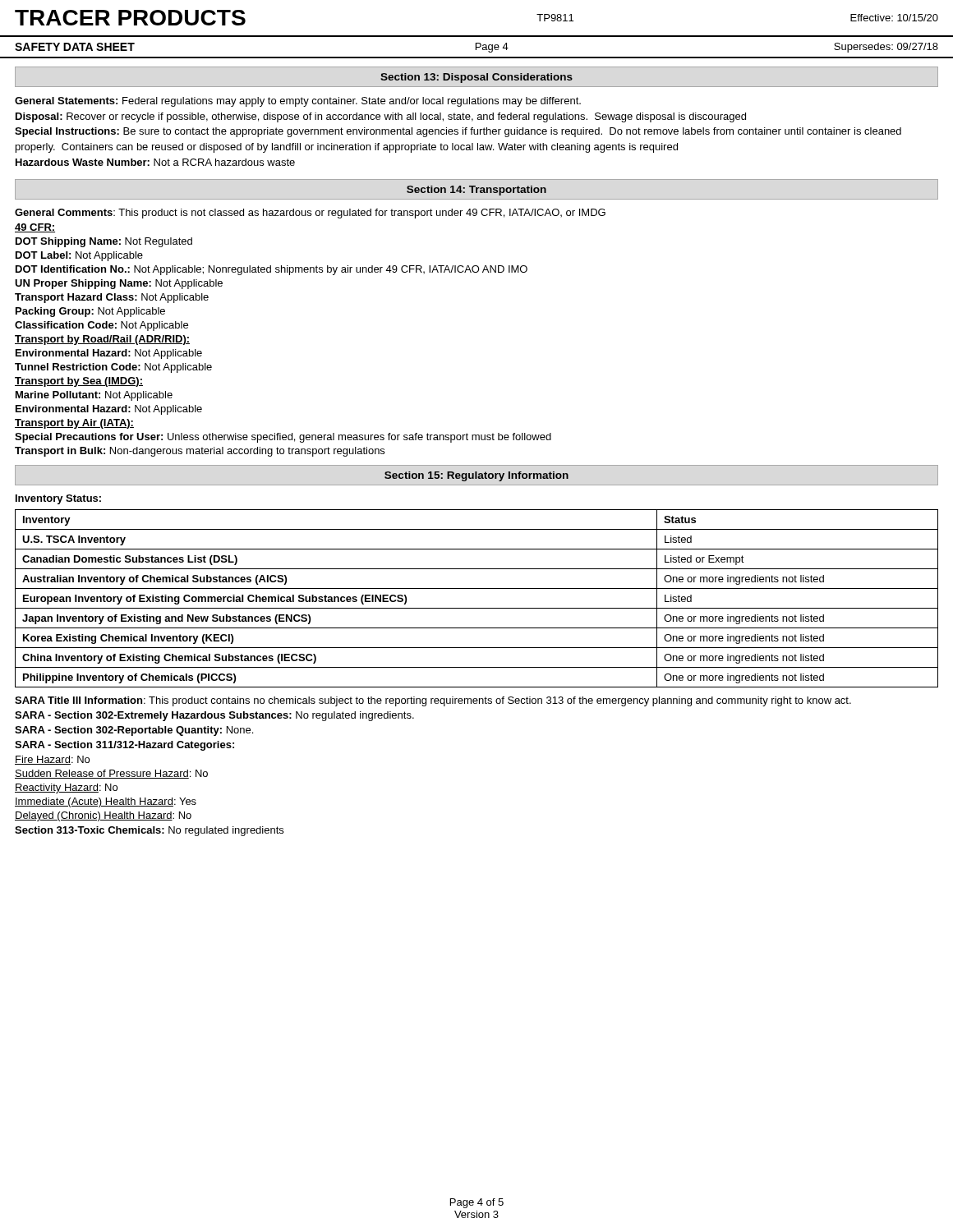Click on the table containing "One or more ingredients not"

point(476,598)
